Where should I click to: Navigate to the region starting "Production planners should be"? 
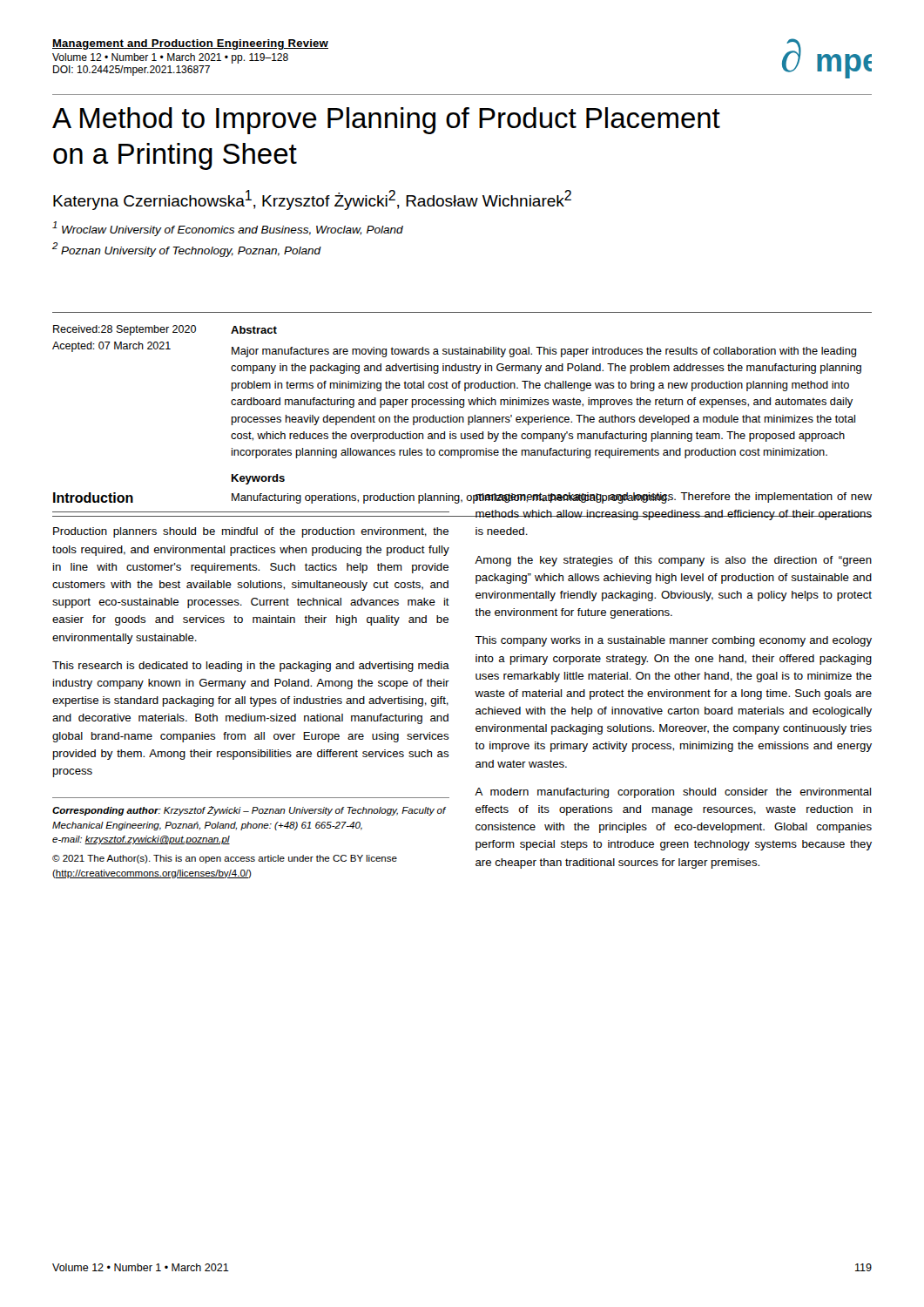click(251, 585)
